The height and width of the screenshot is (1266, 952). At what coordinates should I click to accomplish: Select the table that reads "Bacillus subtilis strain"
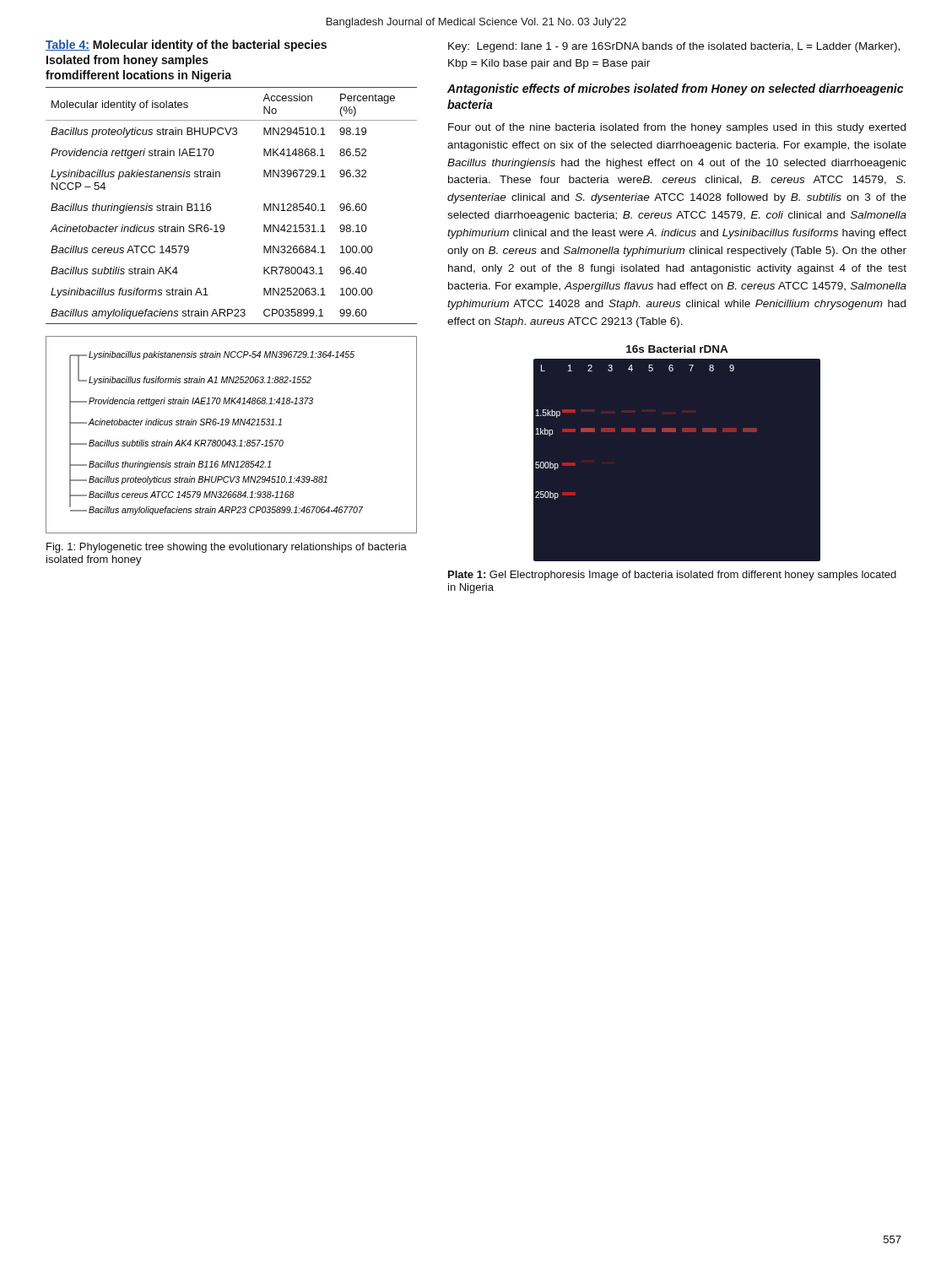[x=231, y=206]
